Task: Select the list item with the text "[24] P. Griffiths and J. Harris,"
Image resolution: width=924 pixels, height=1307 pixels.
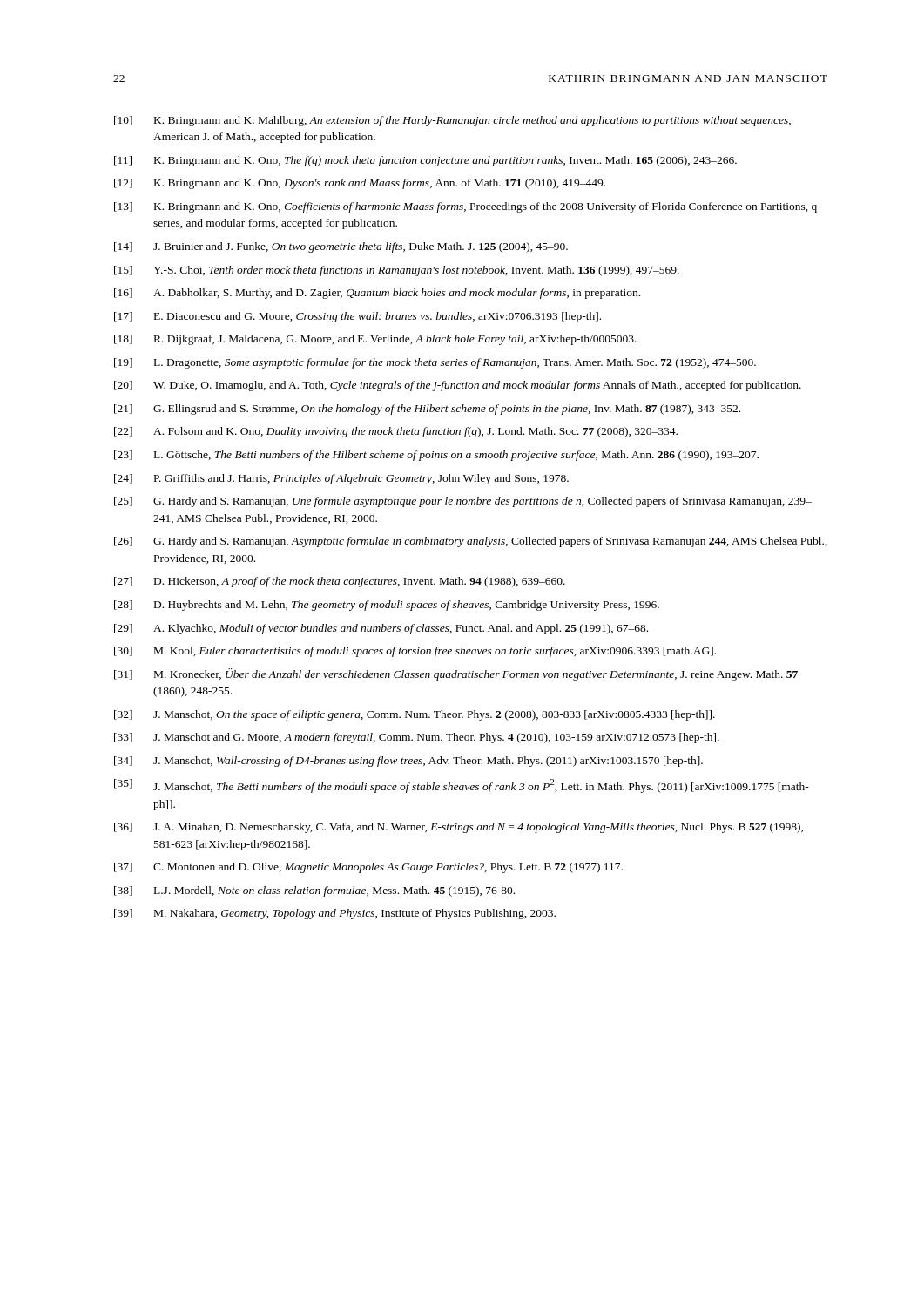Action: (471, 478)
